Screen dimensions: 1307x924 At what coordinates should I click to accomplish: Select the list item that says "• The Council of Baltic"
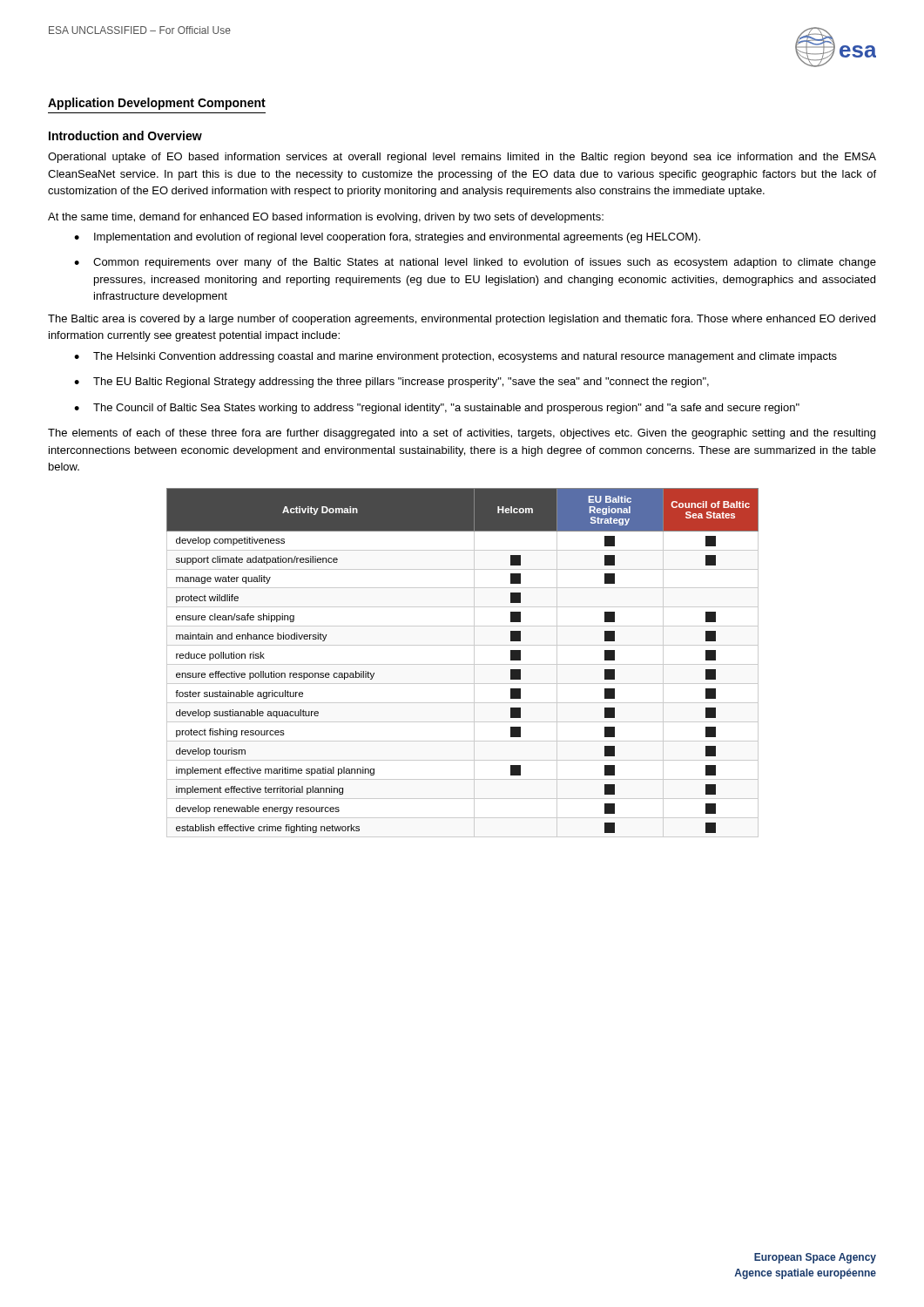(x=475, y=409)
